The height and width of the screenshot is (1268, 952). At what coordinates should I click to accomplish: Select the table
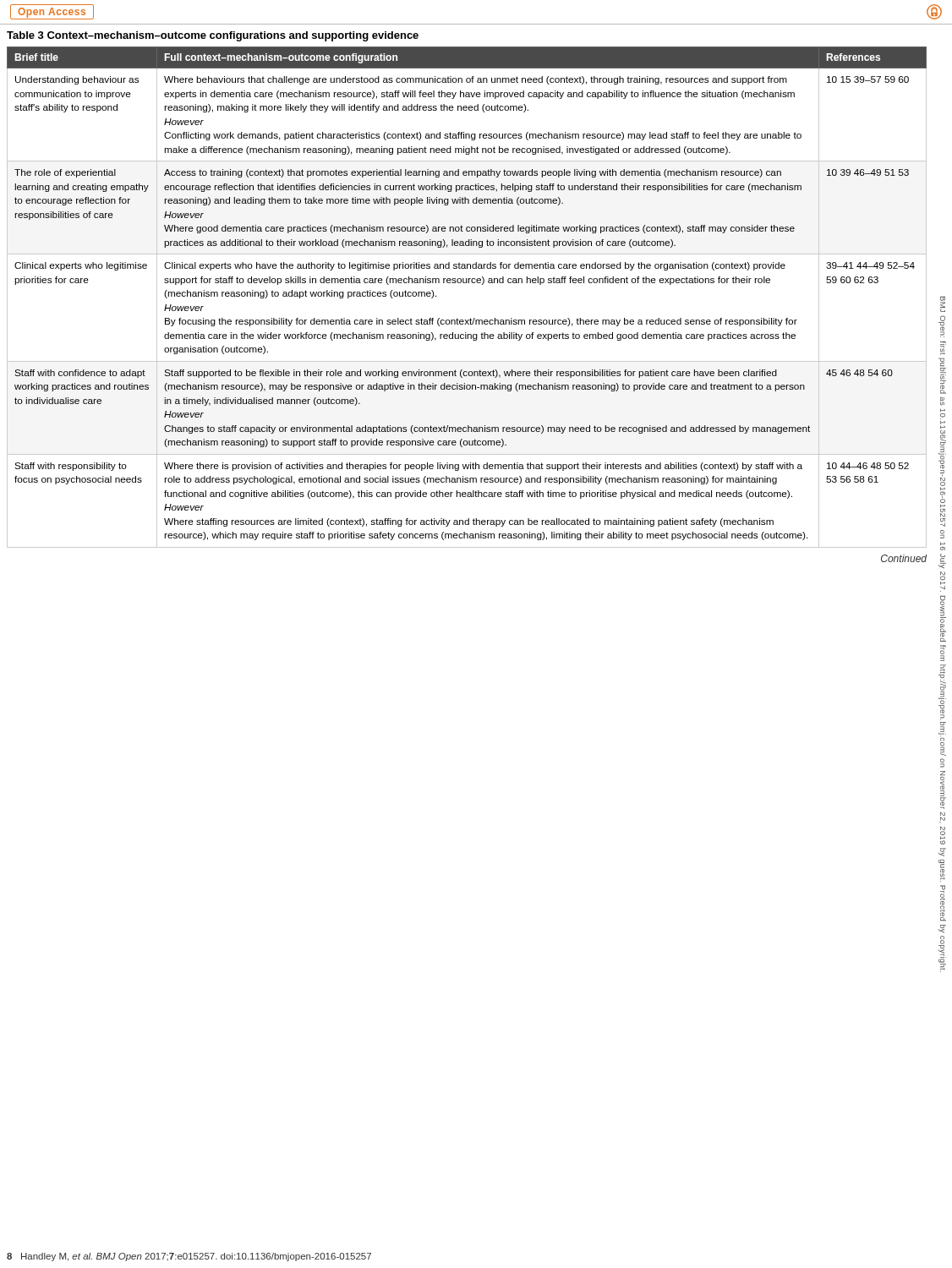point(467,295)
